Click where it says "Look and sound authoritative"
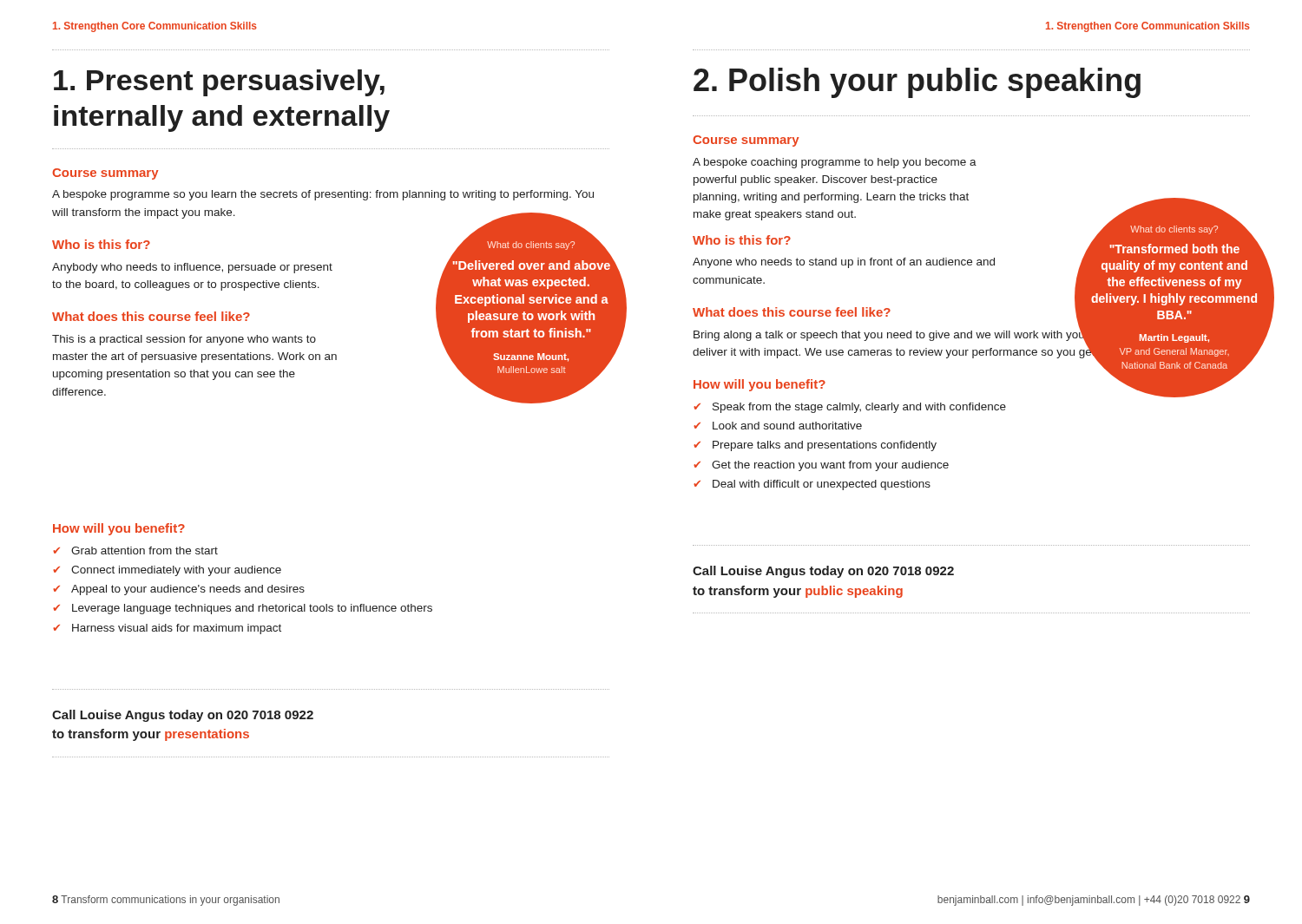This screenshot has width=1302, height=924. click(787, 426)
